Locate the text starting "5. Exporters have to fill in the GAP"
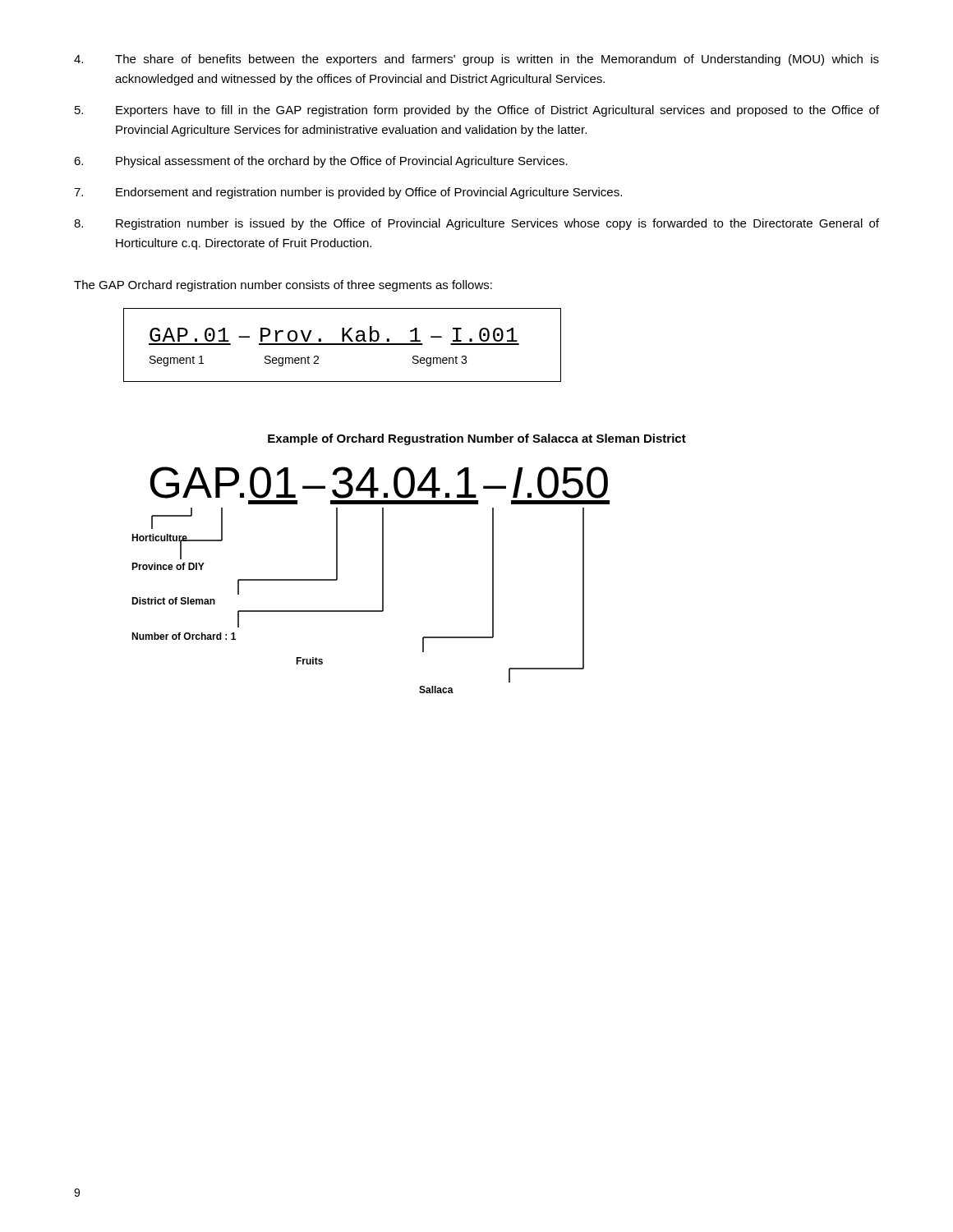This screenshot has width=953, height=1232. 476,120
